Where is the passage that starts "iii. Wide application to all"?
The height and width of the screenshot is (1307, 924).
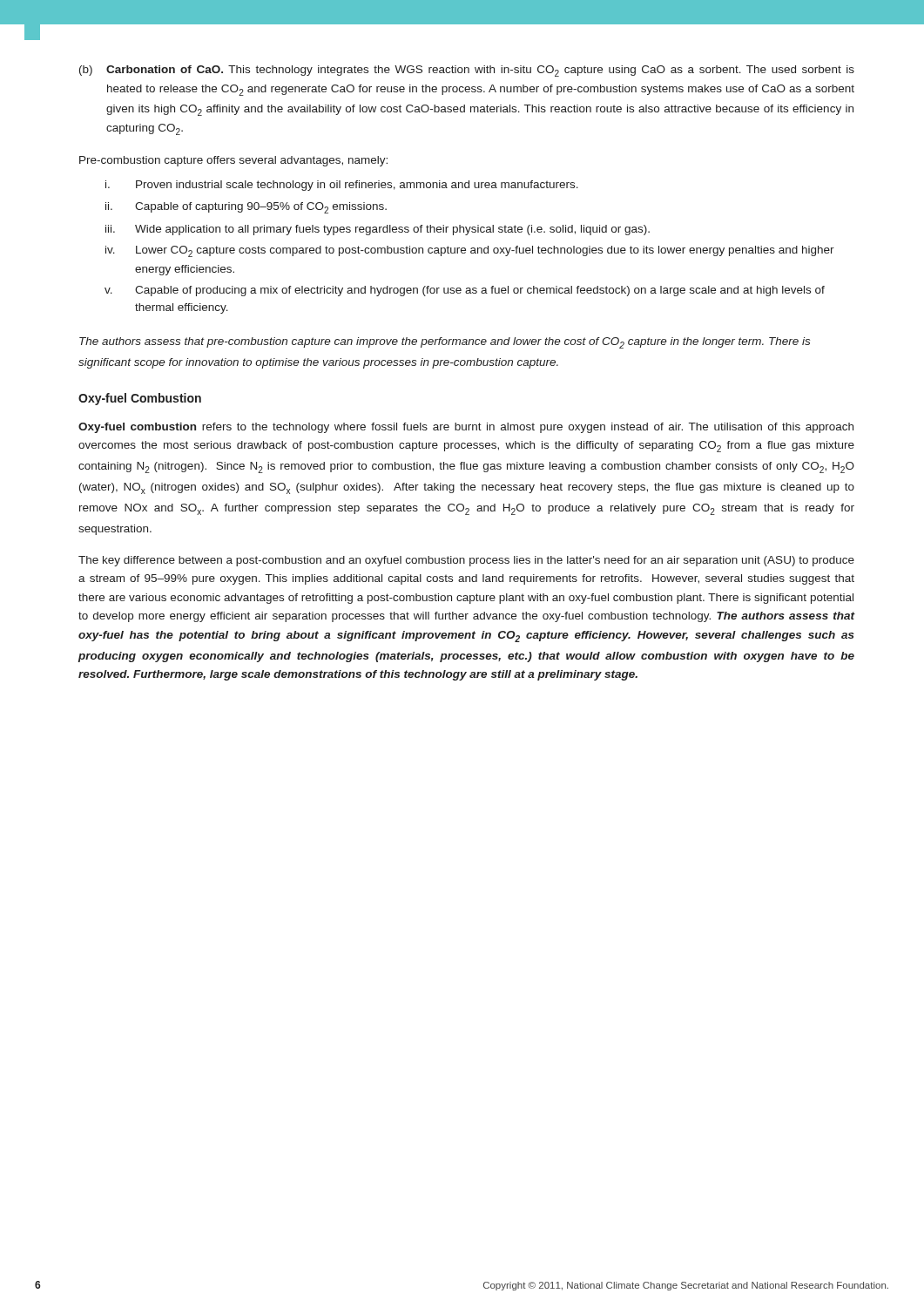point(479,229)
